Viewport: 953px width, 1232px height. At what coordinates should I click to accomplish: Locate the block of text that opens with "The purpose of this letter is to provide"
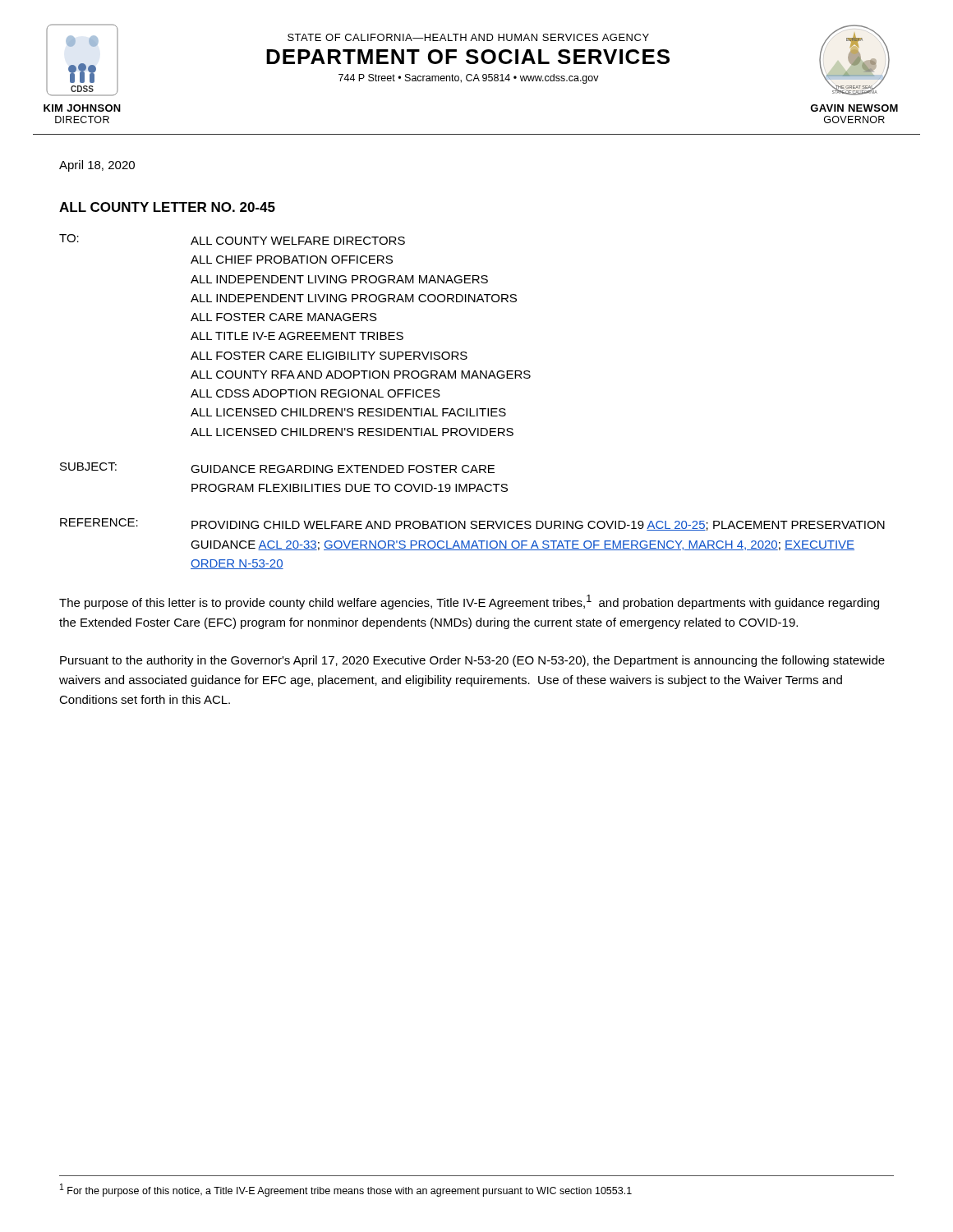tap(470, 611)
